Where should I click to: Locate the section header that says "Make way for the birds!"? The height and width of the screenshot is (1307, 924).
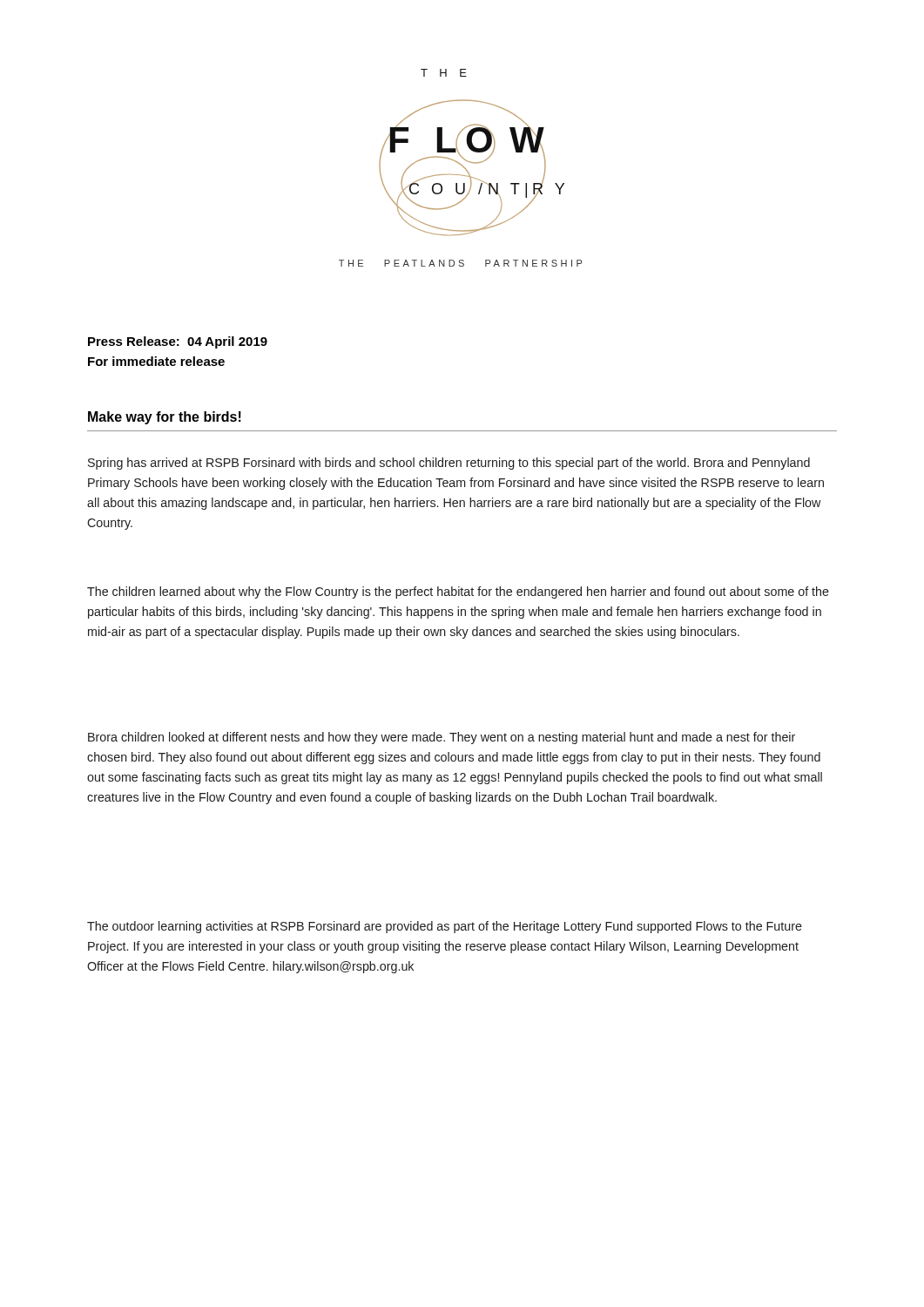pyautogui.click(x=165, y=417)
